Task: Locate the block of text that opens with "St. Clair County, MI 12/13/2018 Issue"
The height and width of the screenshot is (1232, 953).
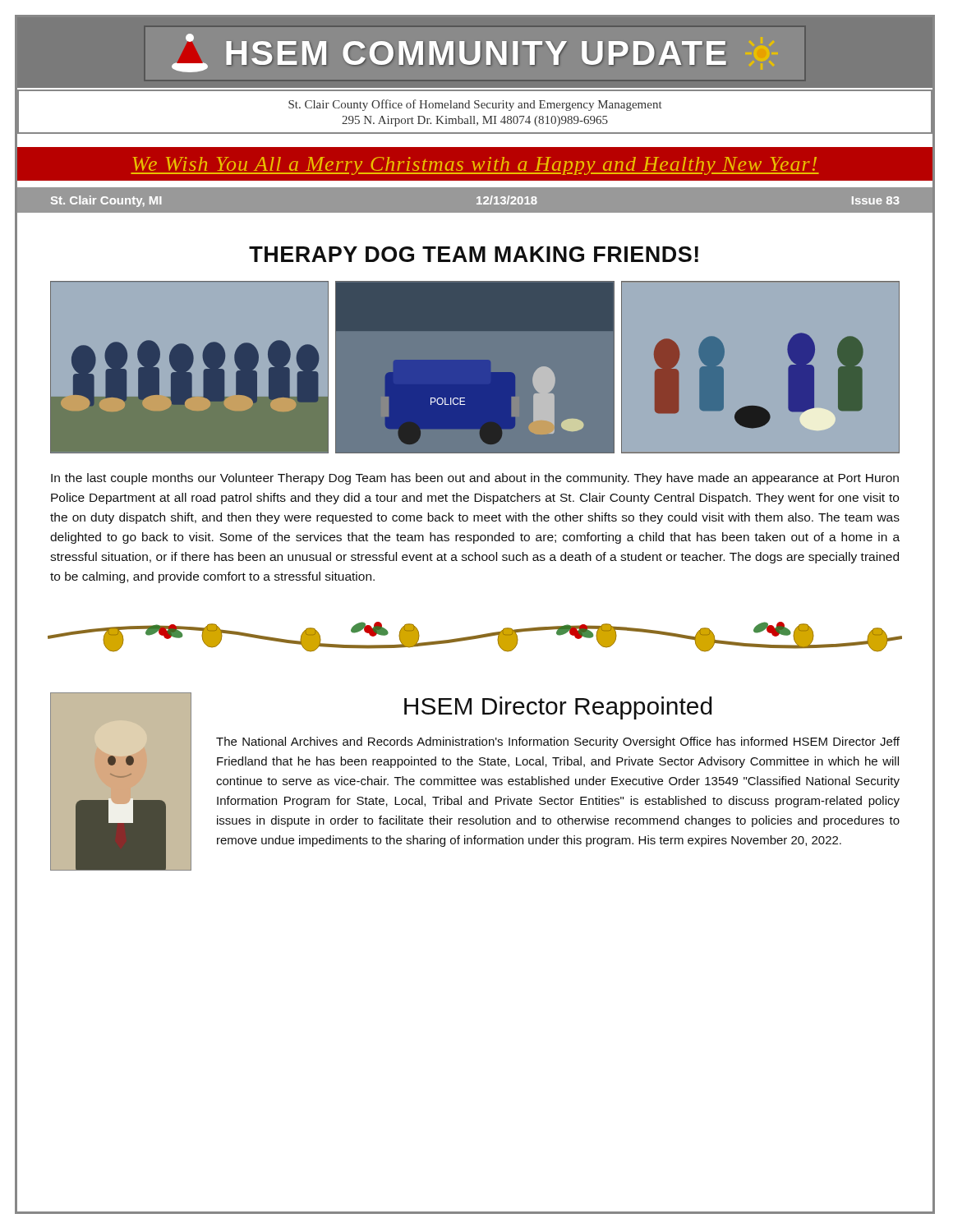Action: tap(475, 200)
